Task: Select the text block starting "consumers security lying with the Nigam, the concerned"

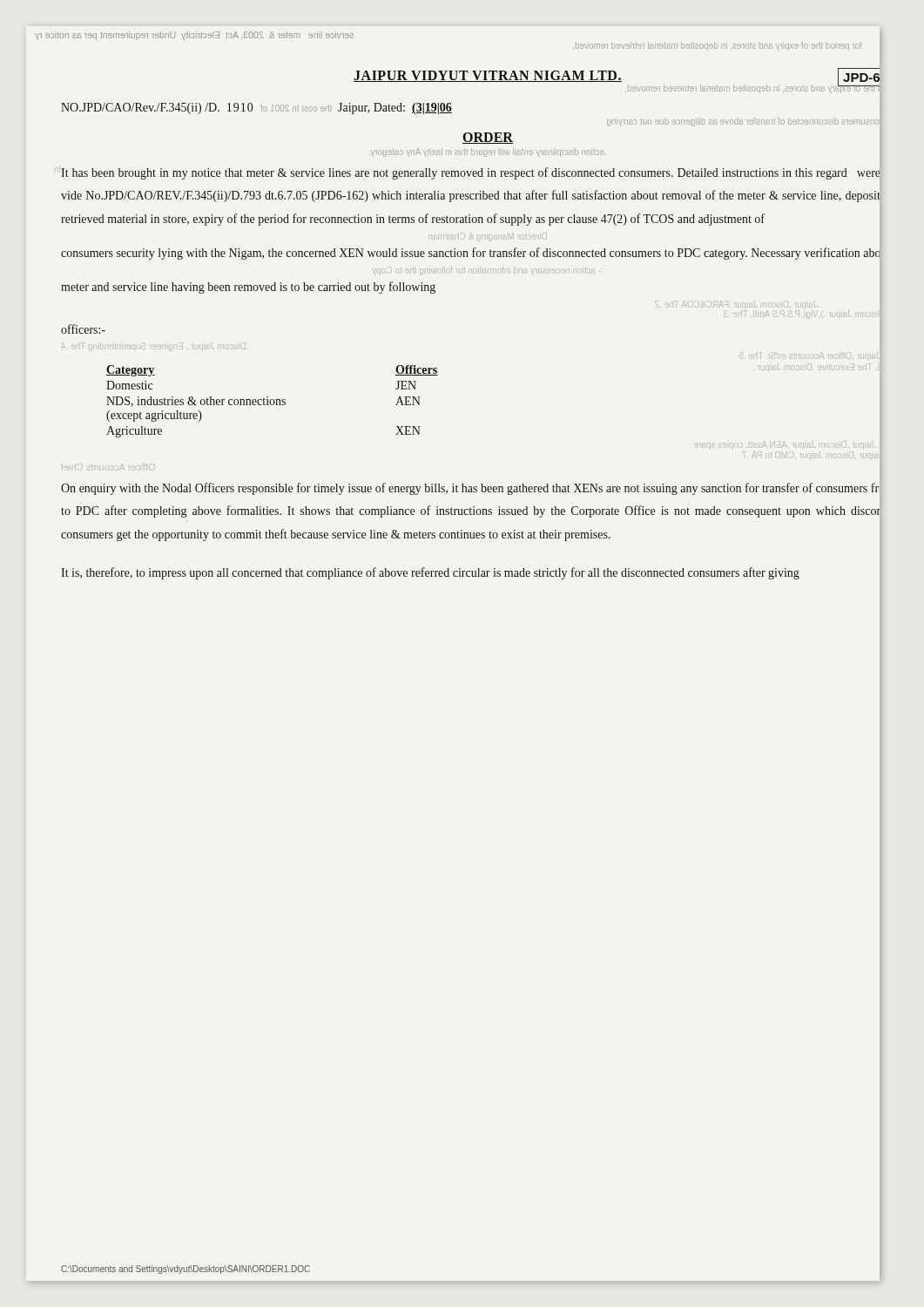Action: coord(476,253)
